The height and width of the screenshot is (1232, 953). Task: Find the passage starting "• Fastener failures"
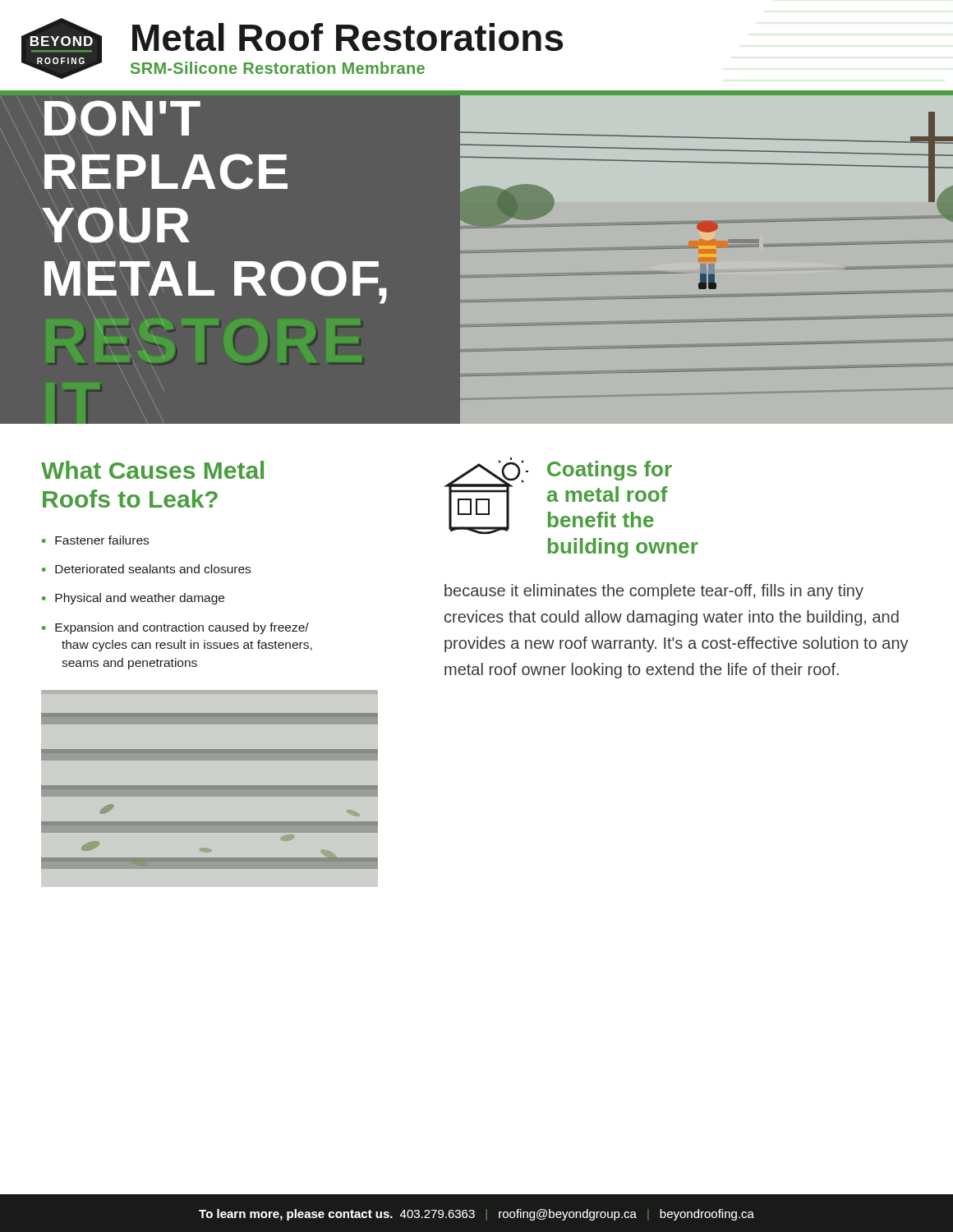(95, 542)
